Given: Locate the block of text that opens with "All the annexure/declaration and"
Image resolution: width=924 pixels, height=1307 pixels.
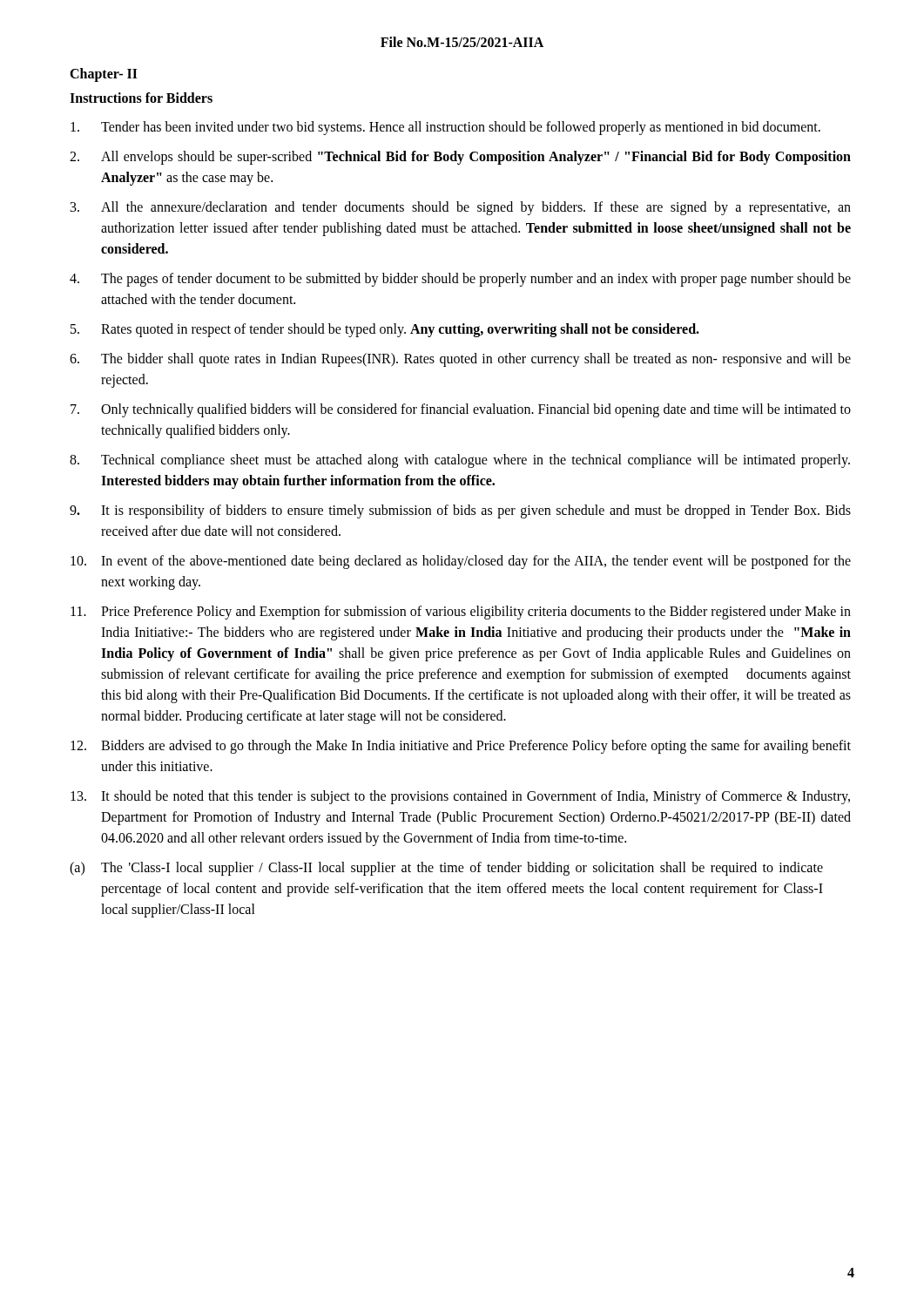Looking at the screenshot, I should click(460, 228).
